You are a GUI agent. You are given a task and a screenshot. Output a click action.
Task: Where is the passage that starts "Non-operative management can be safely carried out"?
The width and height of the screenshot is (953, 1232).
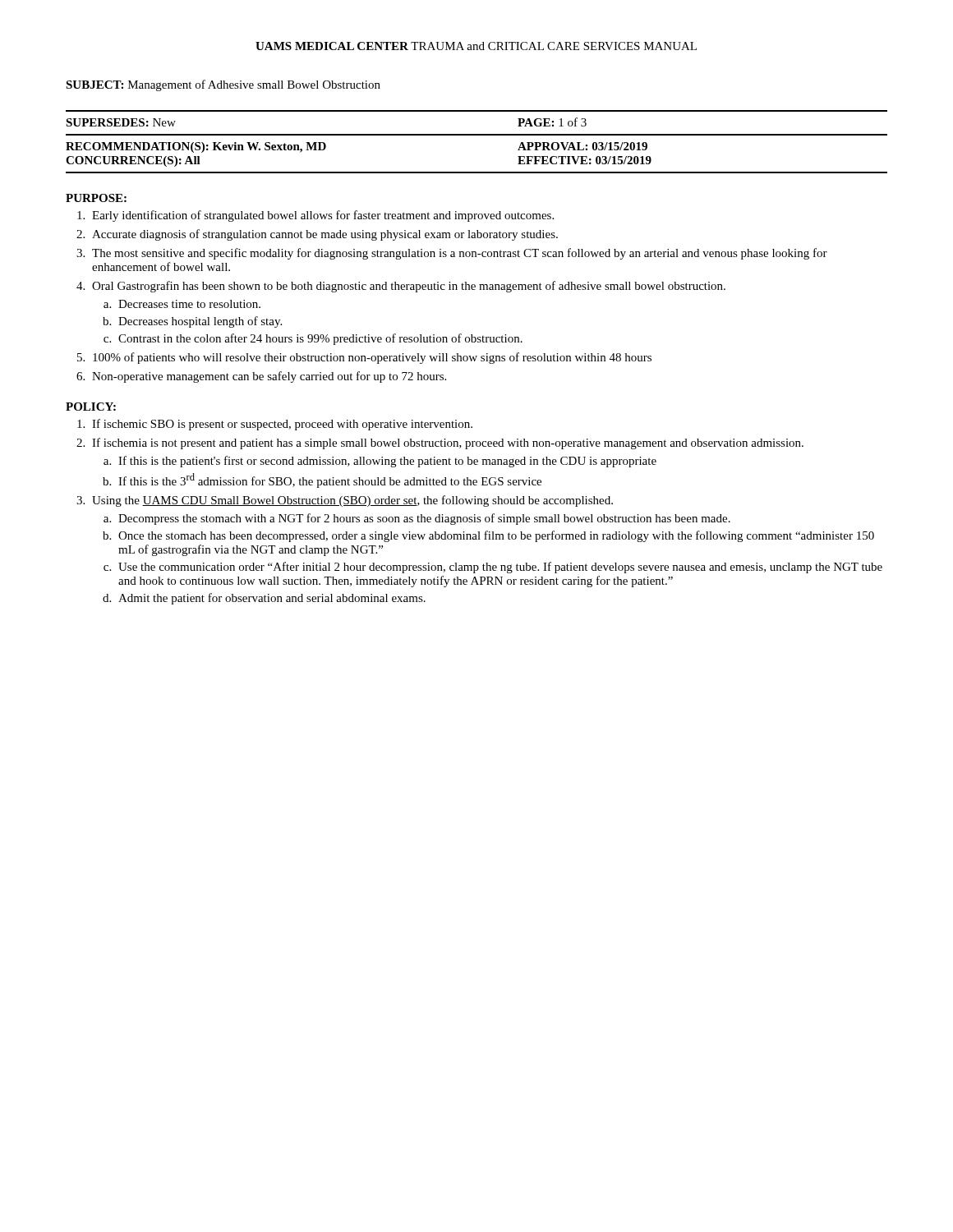click(x=270, y=376)
